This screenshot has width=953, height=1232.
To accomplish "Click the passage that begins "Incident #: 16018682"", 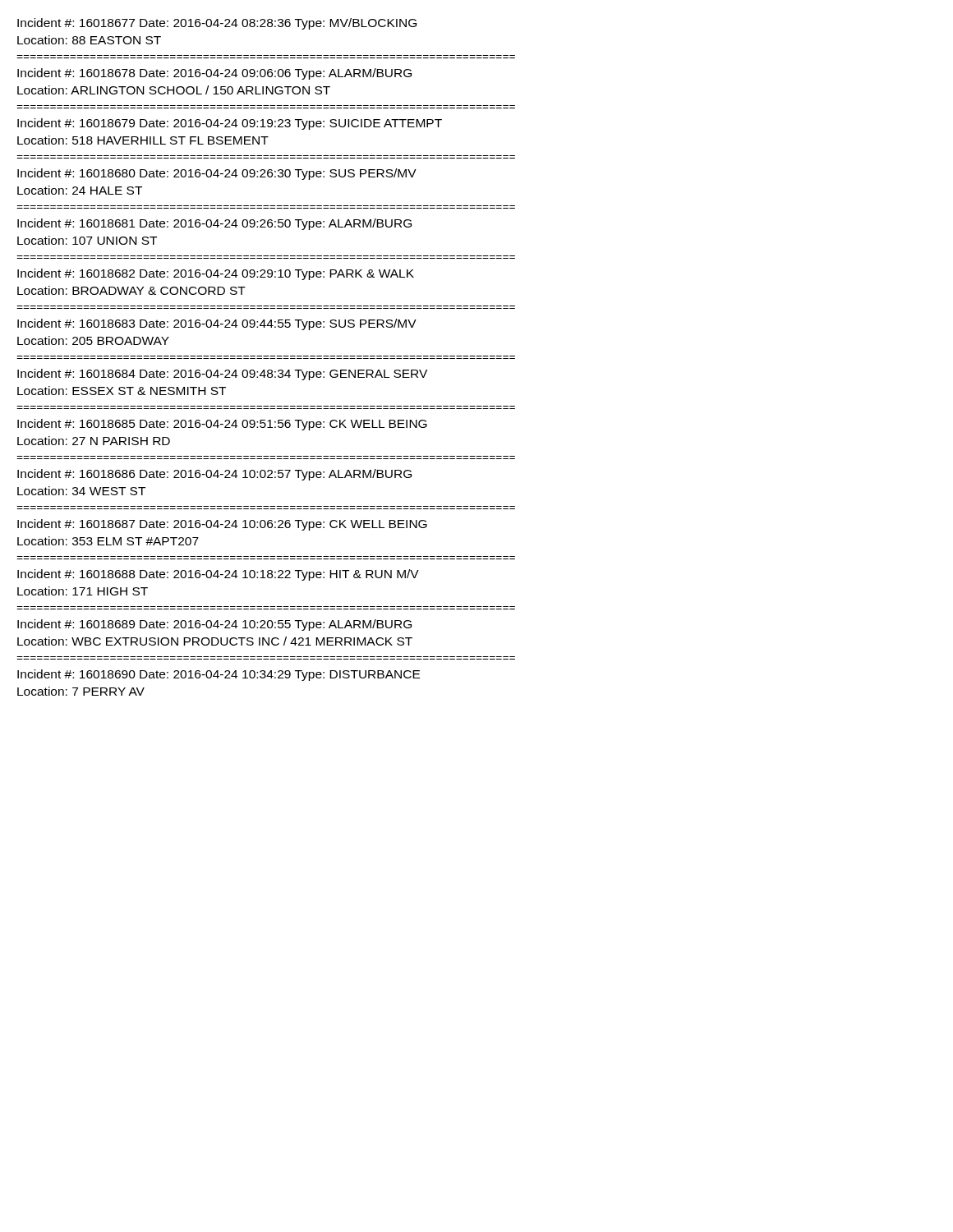I will pyautogui.click(x=216, y=274).
